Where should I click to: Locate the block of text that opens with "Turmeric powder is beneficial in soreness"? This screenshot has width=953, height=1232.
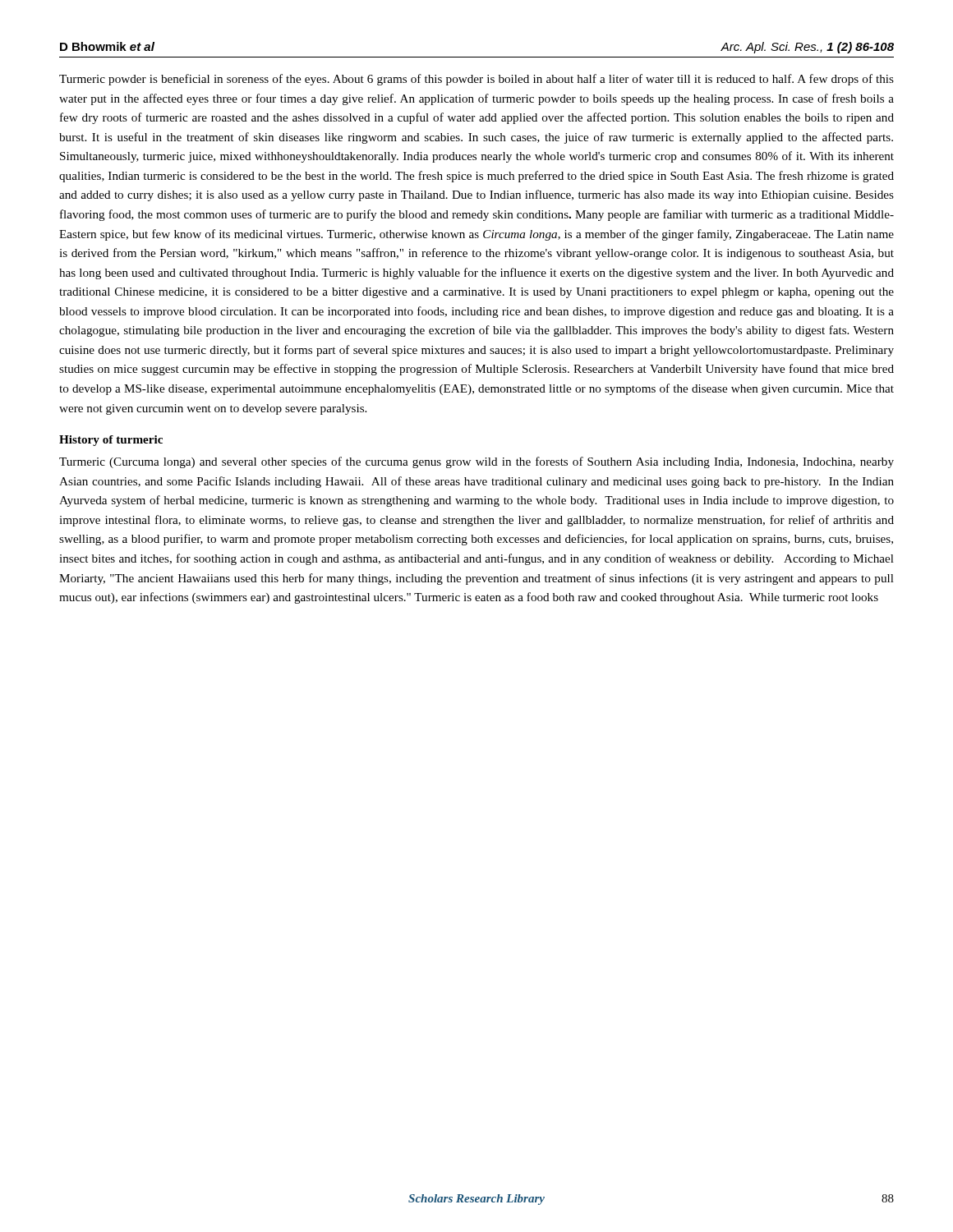(x=476, y=243)
